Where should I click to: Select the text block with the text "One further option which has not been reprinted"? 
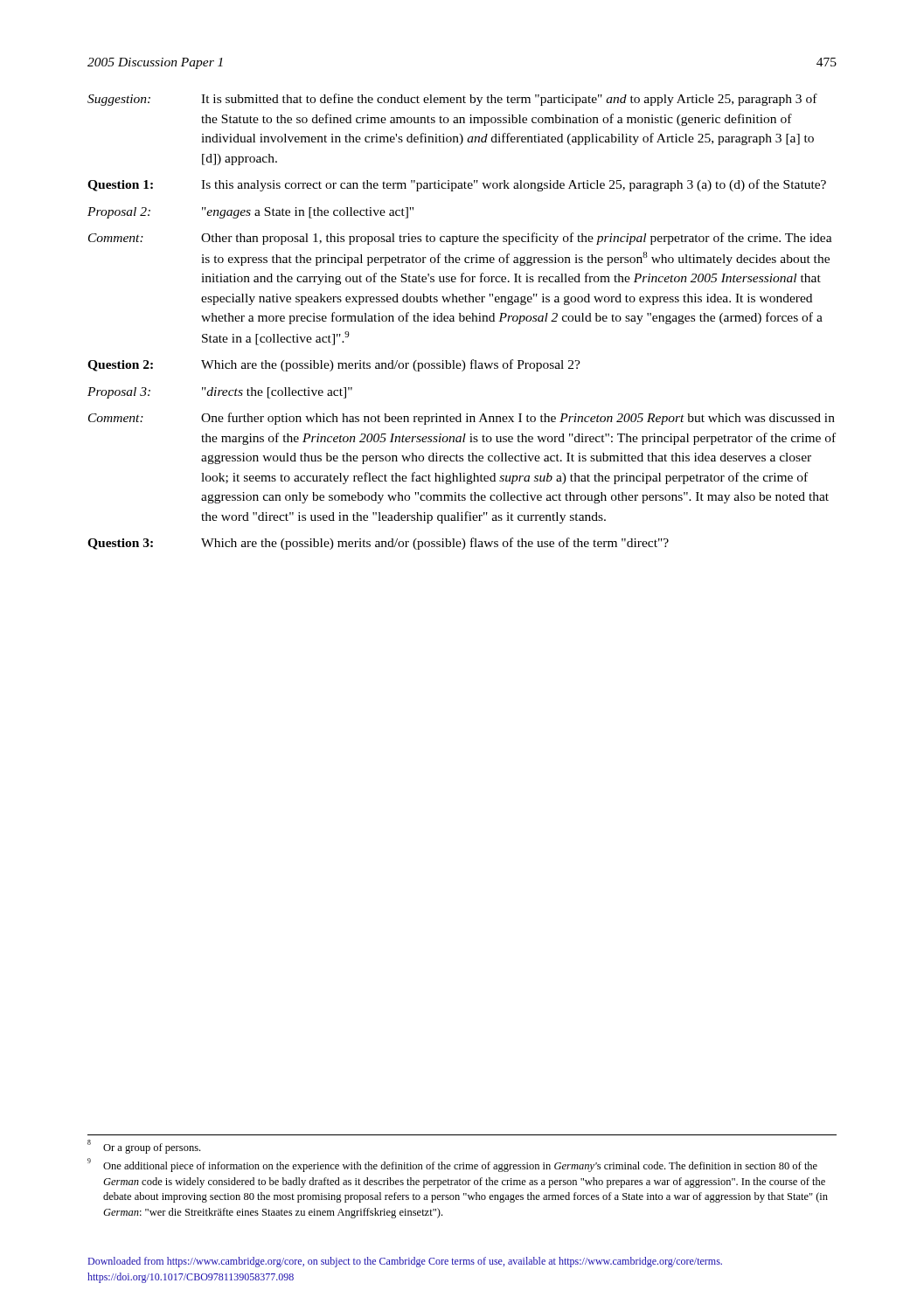tap(518, 467)
